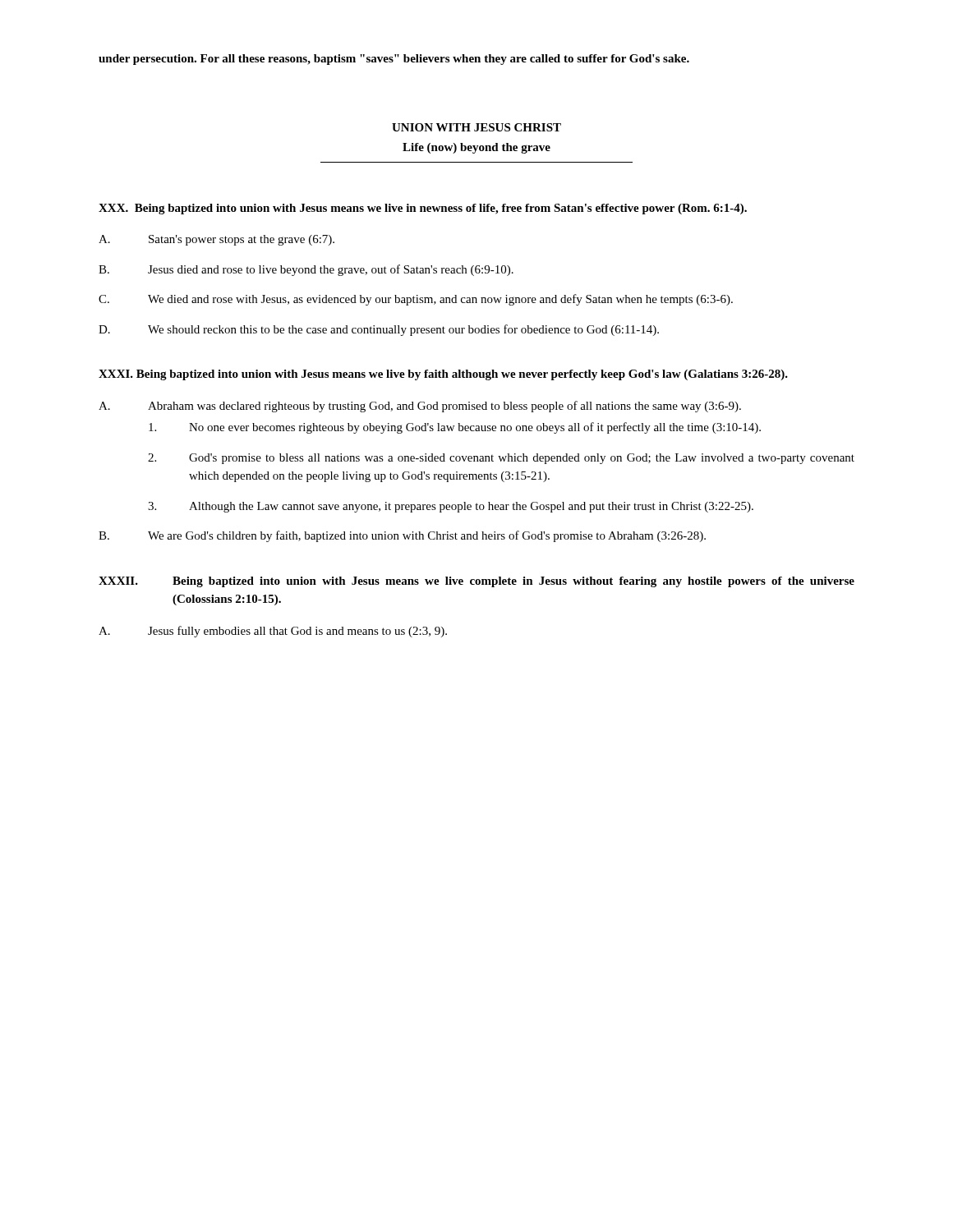Navigate to the element starting "No one ever"

[501, 427]
